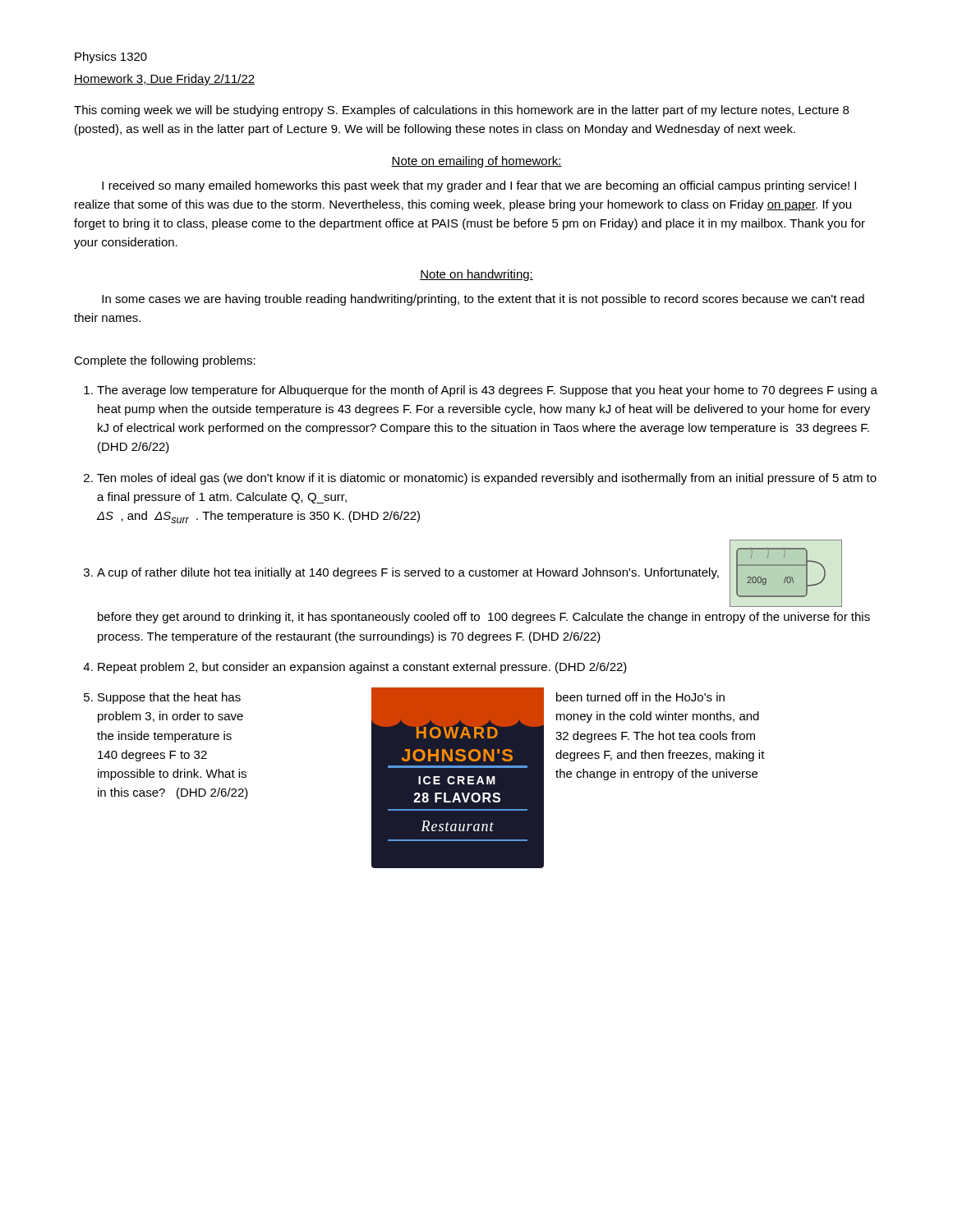This screenshot has height=1232, width=953.
Task: Select the text block starting "I received so many emailed homeworks"
Action: tap(469, 213)
